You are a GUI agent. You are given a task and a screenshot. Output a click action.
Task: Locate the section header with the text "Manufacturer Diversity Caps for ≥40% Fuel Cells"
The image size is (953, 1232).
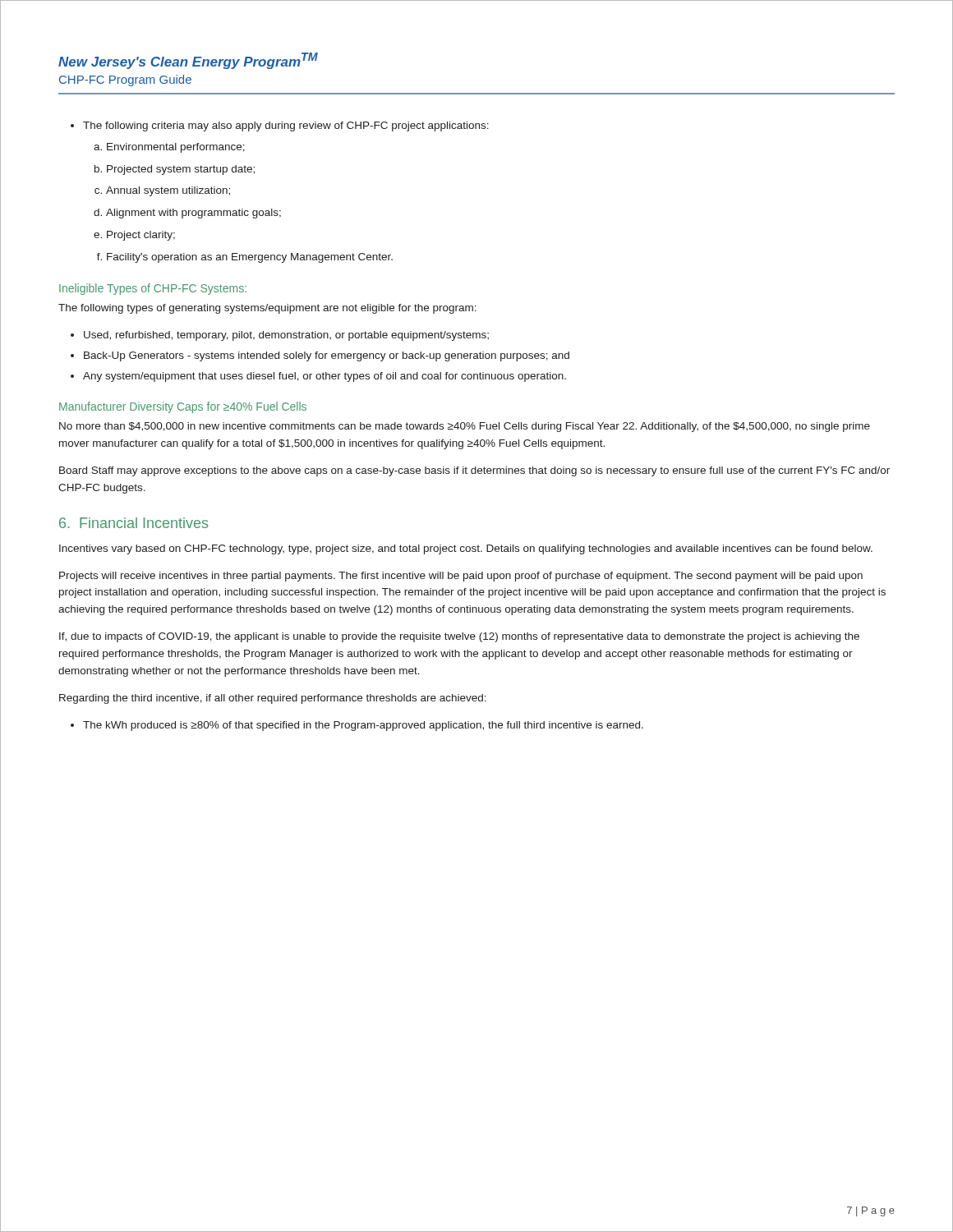coord(183,406)
